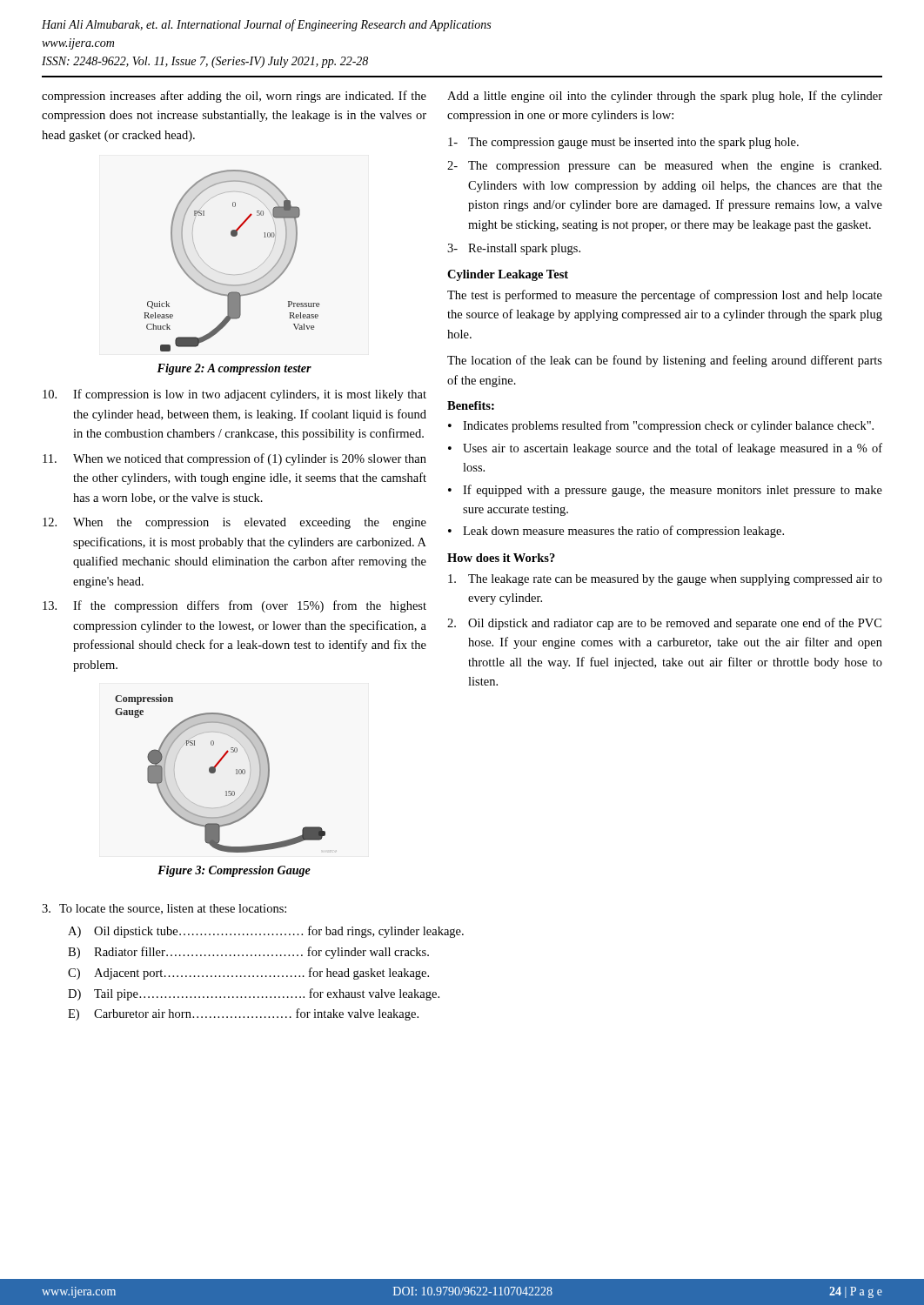This screenshot has width=924, height=1305.
Task: Select the list item containing "E) Carburetor air horn…………………… for intake valve leakage."
Action: [x=244, y=1015]
